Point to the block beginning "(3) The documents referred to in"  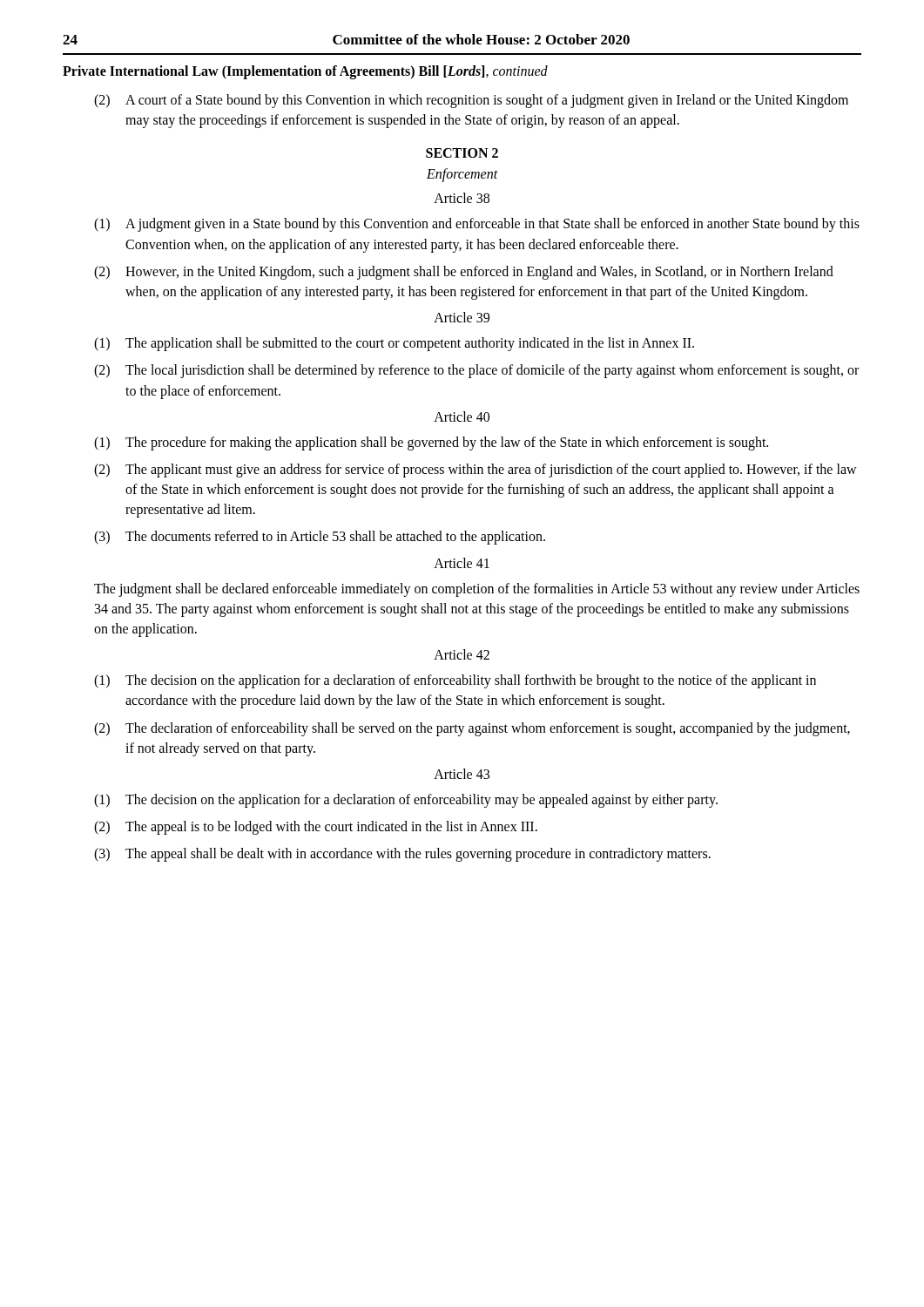[x=478, y=537]
